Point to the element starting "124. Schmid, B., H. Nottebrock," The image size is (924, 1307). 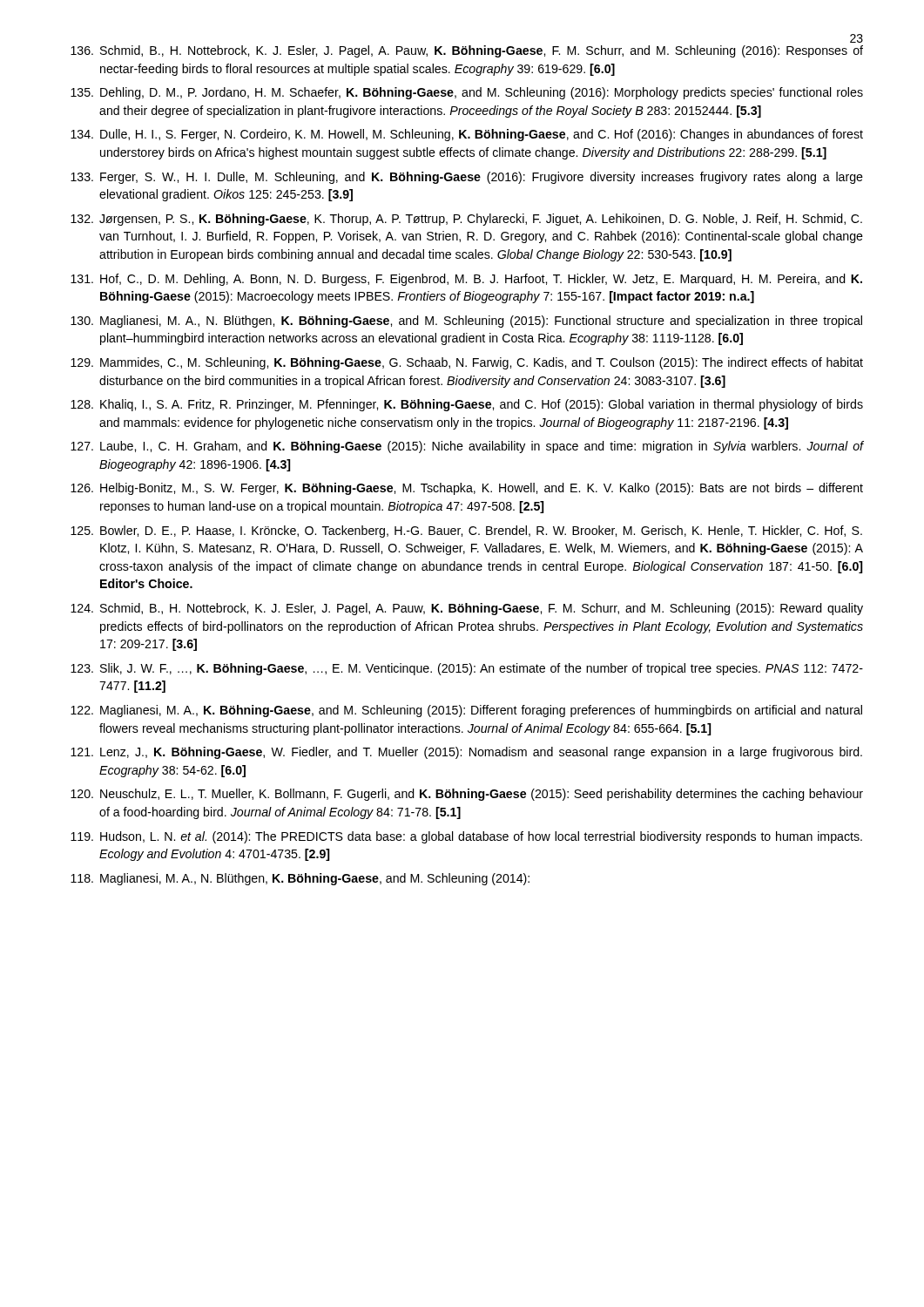coord(462,626)
